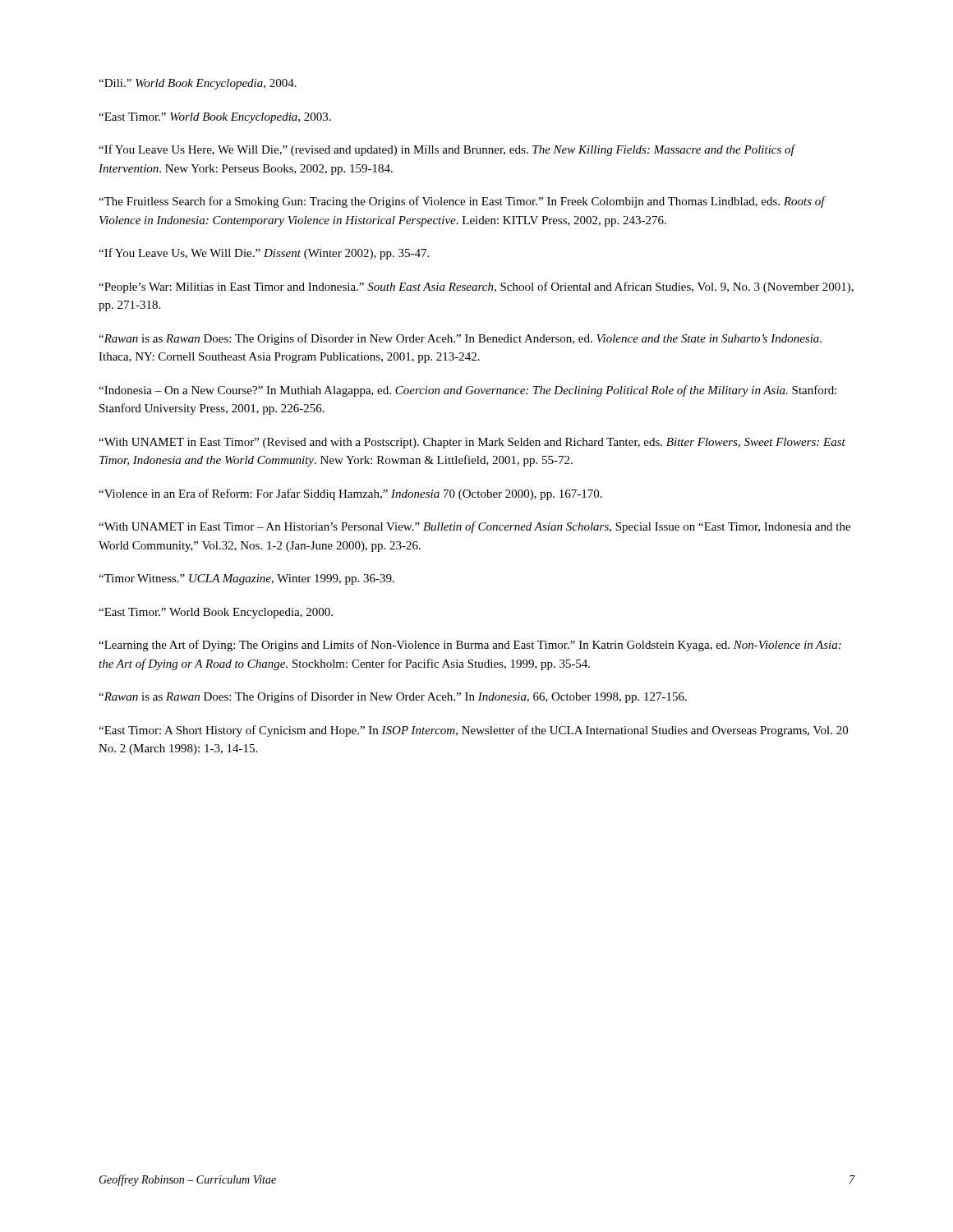The height and width of the screenshot is (1232, 953).
Task: Point to the block starting "“Dili.” World Book Encyclopedia, 2004."
Action: pos(198,83)
